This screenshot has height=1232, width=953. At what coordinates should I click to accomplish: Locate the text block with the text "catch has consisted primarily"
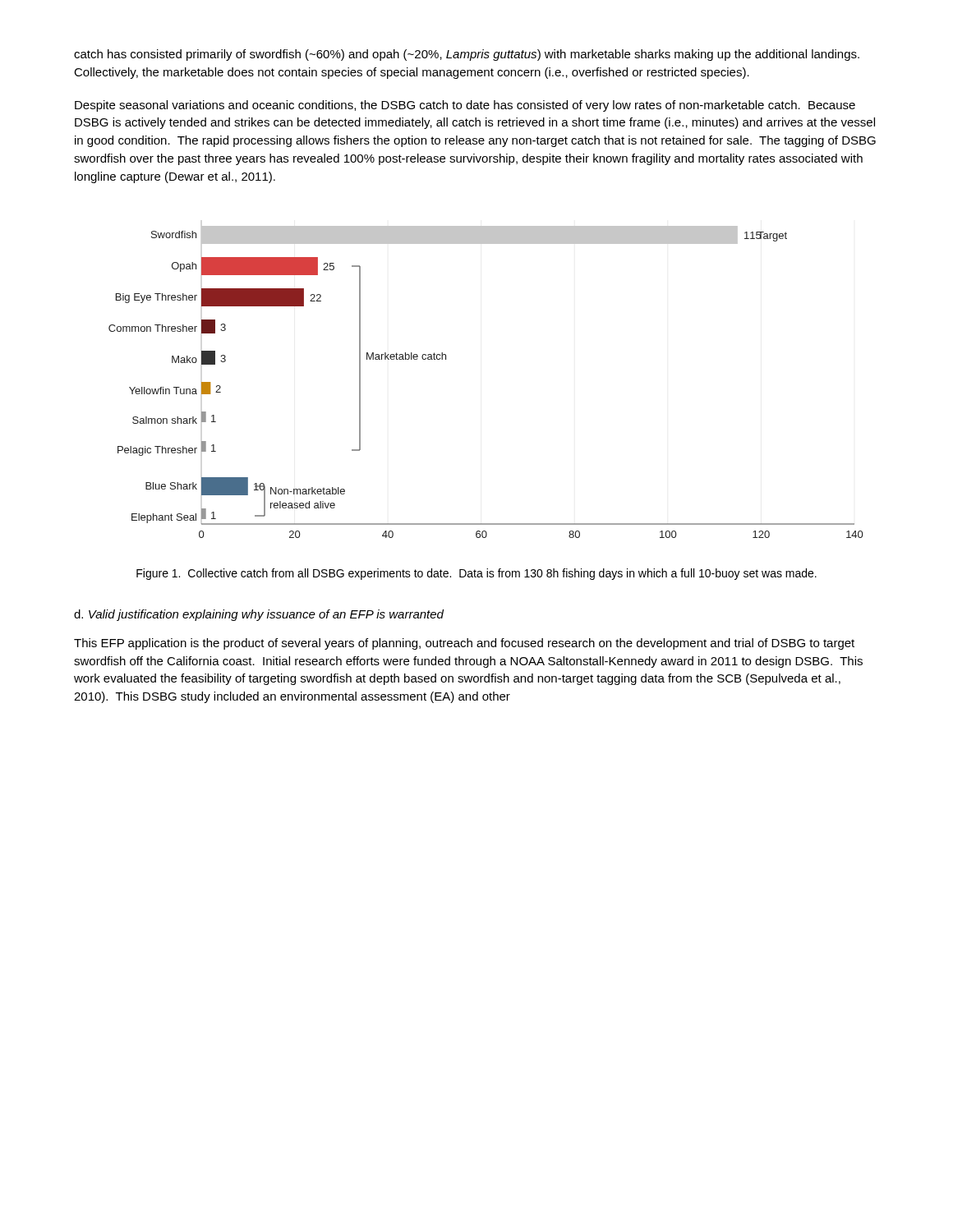tap(469, 63)
